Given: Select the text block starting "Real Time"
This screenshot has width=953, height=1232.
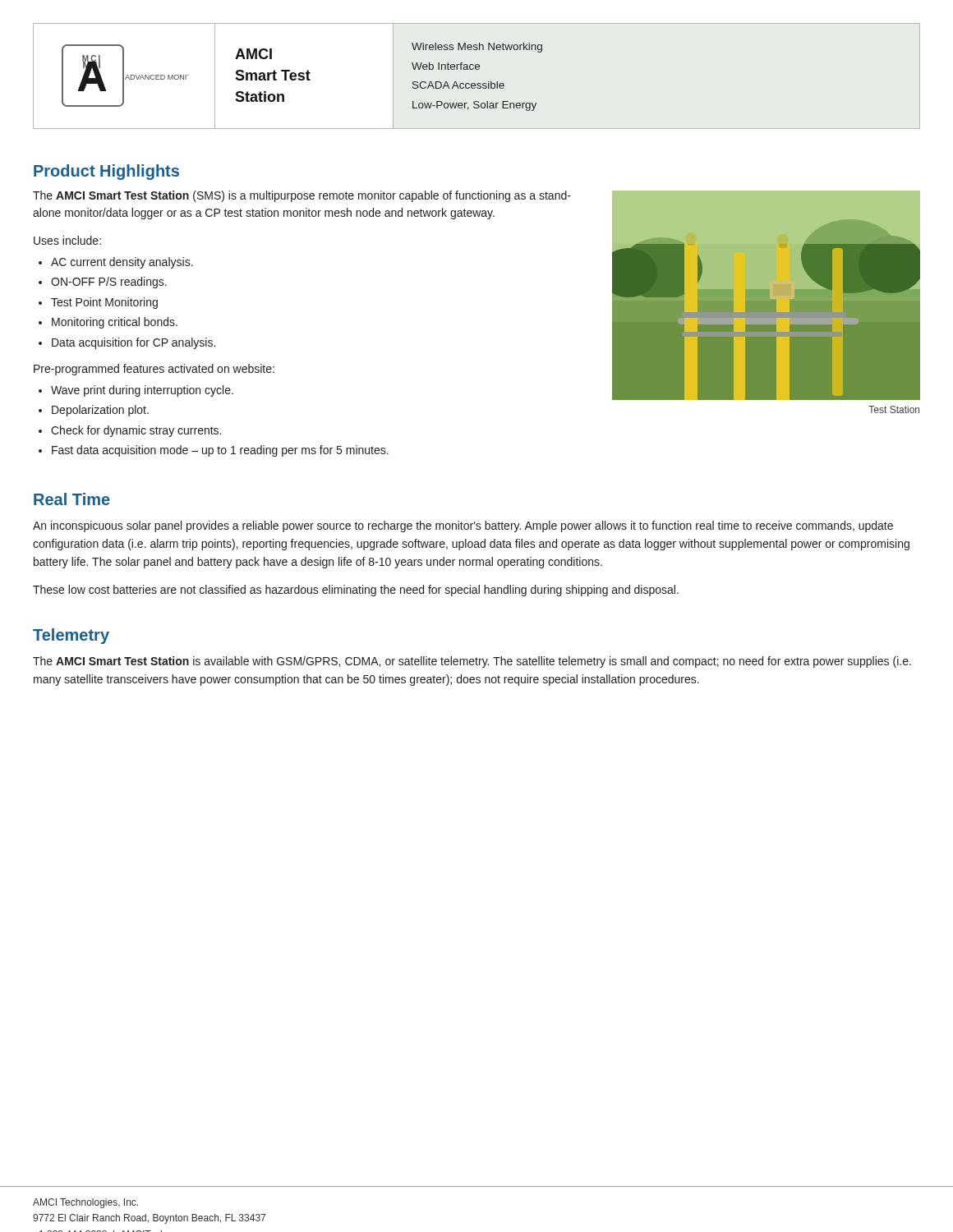Looking at the screenshot, I should 72,499.
